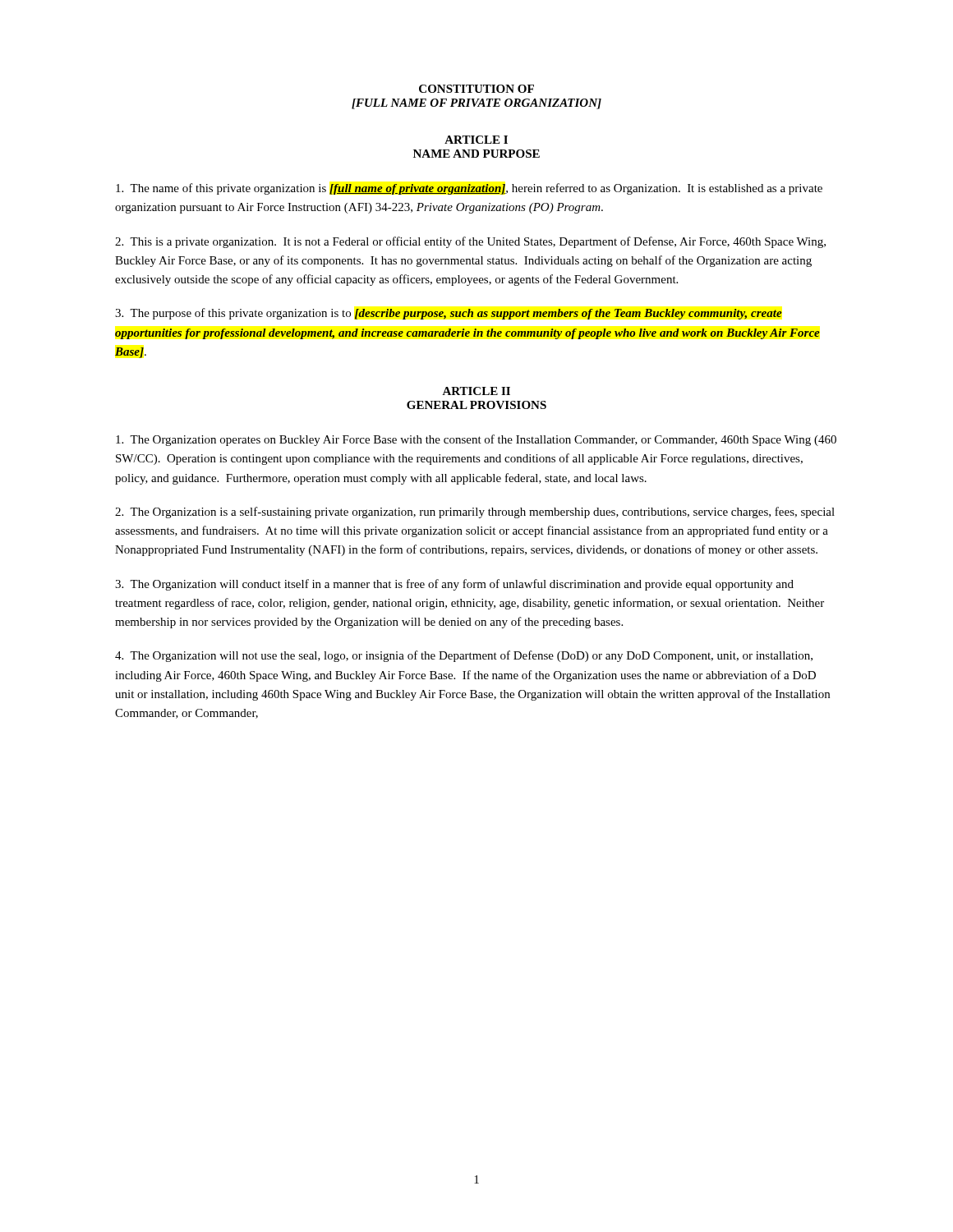The height and width of the screenshot is (1232, 953).
Task: Select the section header containing "ARTICLE I NAME AND"
Action: 476,147
